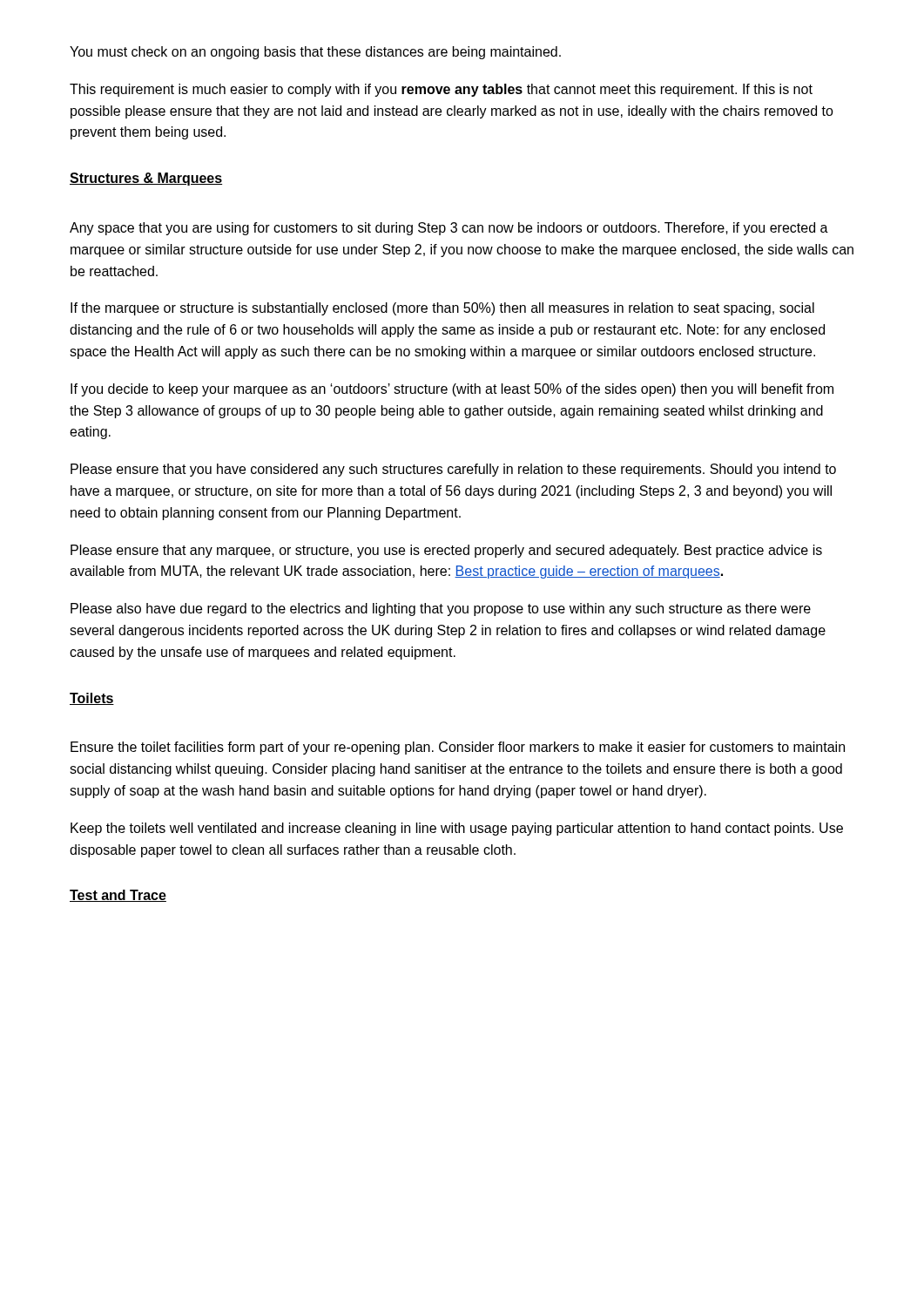The image size is (924, 1307).
Task: Point to the block beginning "Any space that you are using for"
Action: click(x=462, y=250)
